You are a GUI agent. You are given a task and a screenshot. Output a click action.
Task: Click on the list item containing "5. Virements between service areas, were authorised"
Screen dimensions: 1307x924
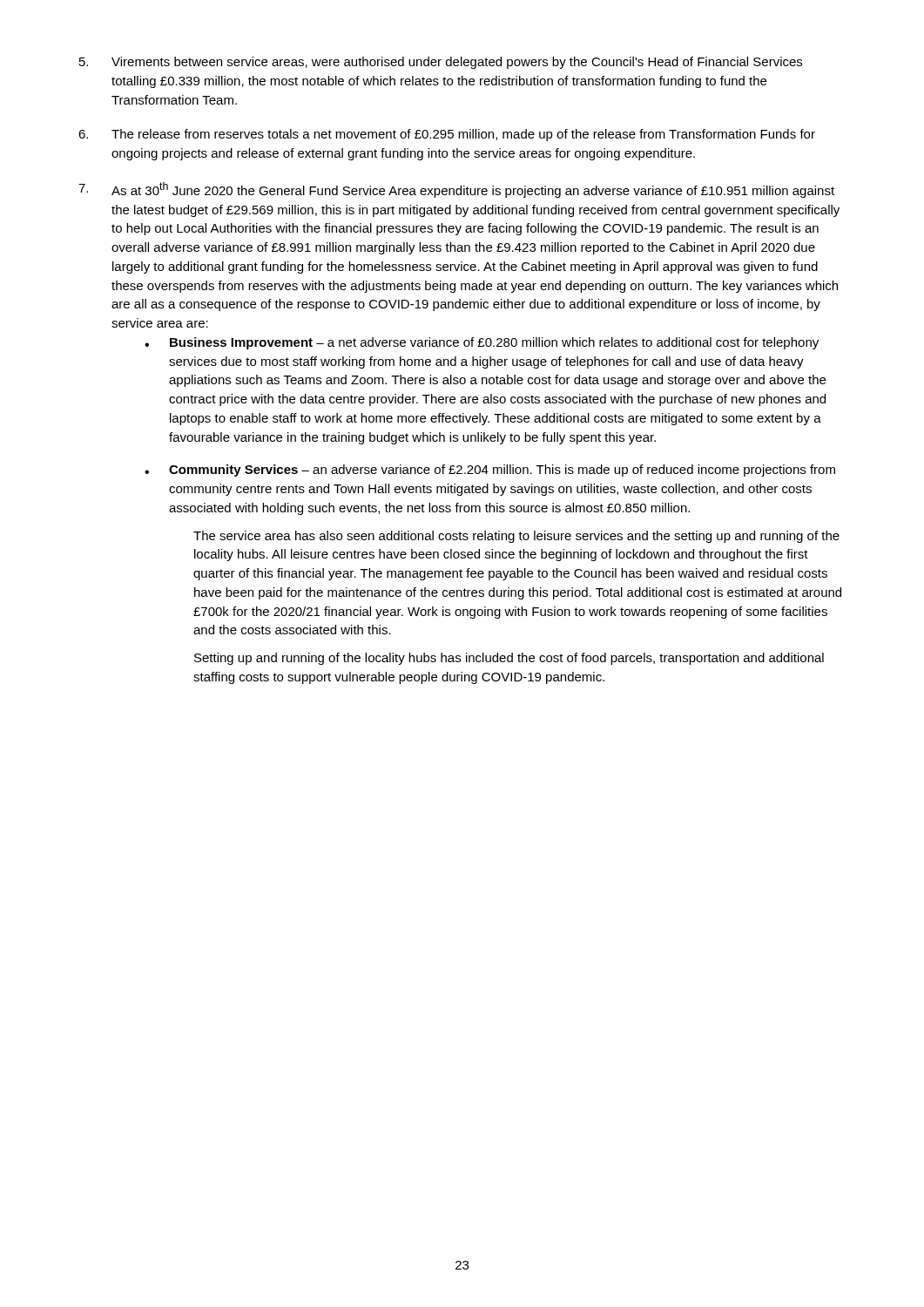click(x=462, y=81)
